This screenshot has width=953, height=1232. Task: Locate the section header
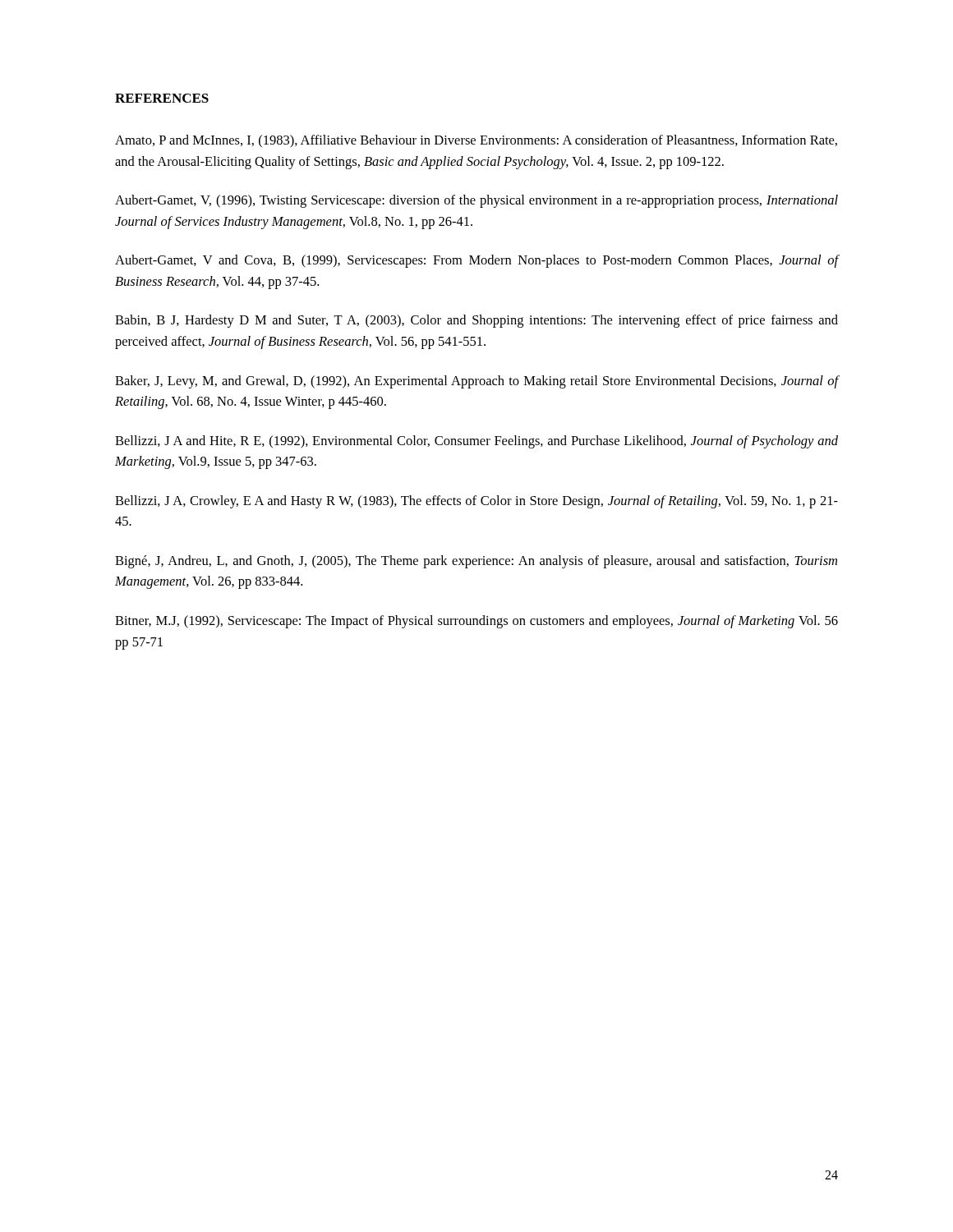coord(162,98)
